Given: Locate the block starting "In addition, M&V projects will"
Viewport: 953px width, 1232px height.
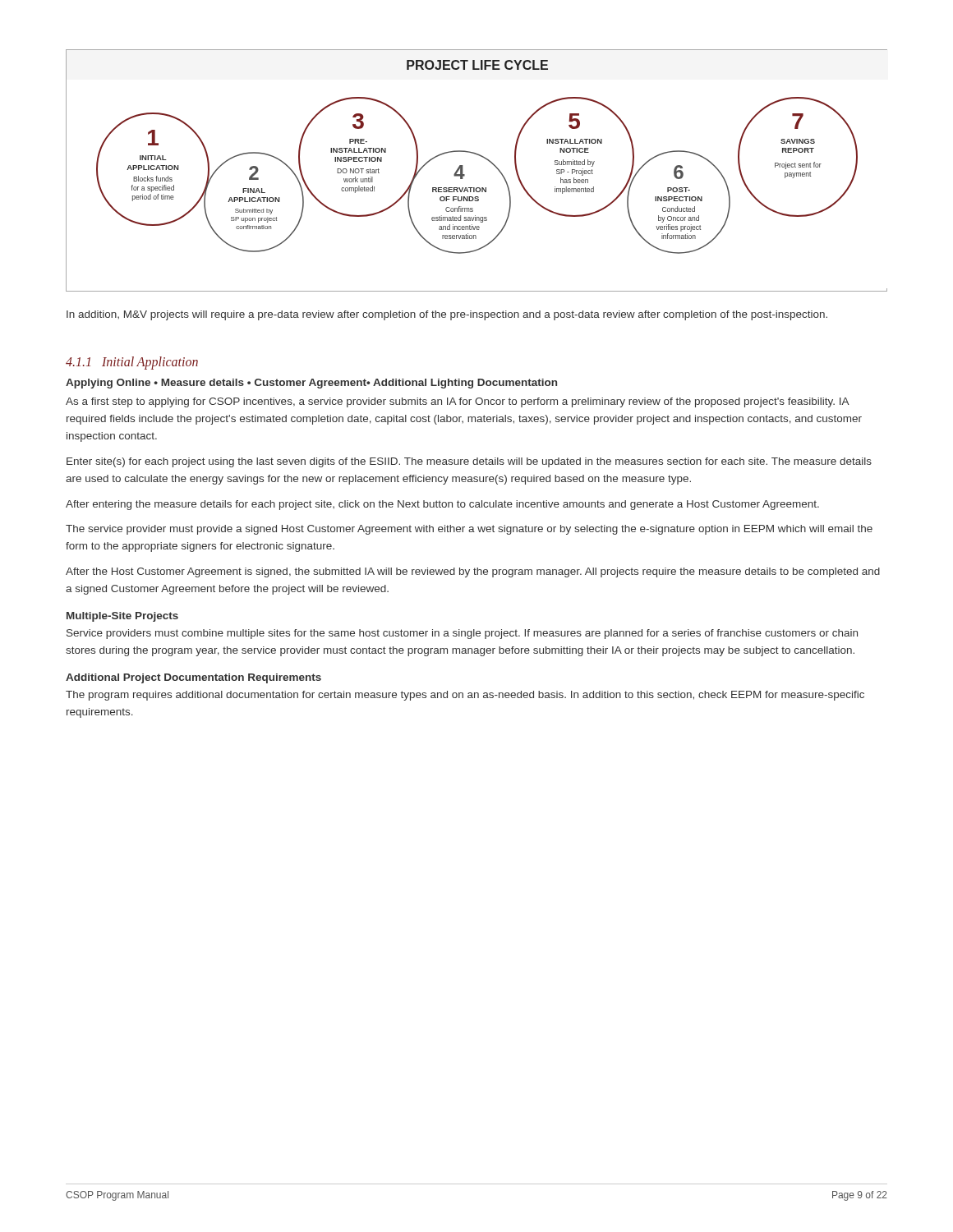Looking at the screenshot, I should pos(447,314).
